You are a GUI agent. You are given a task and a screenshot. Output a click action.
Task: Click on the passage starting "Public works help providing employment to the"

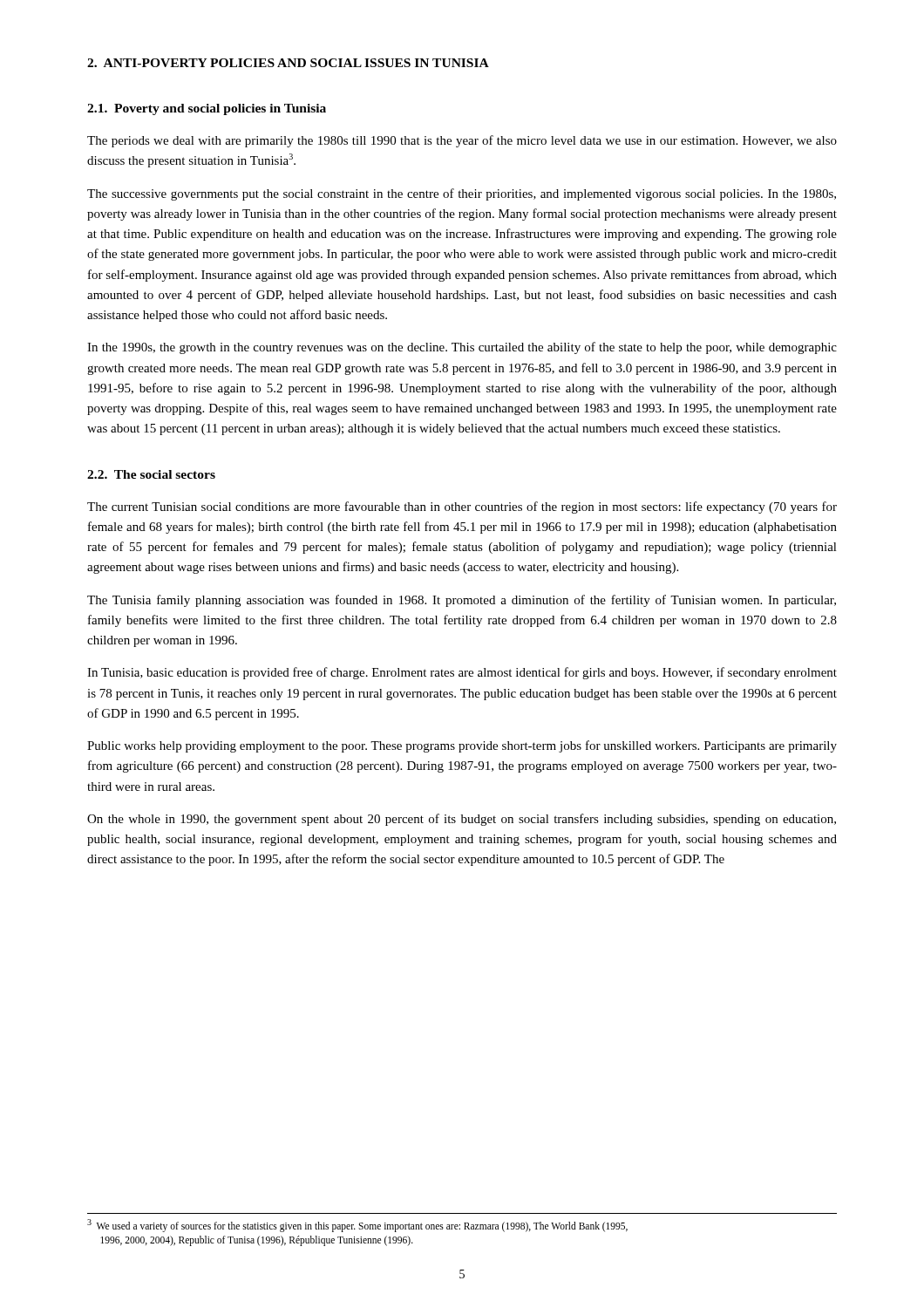(462, 766)
